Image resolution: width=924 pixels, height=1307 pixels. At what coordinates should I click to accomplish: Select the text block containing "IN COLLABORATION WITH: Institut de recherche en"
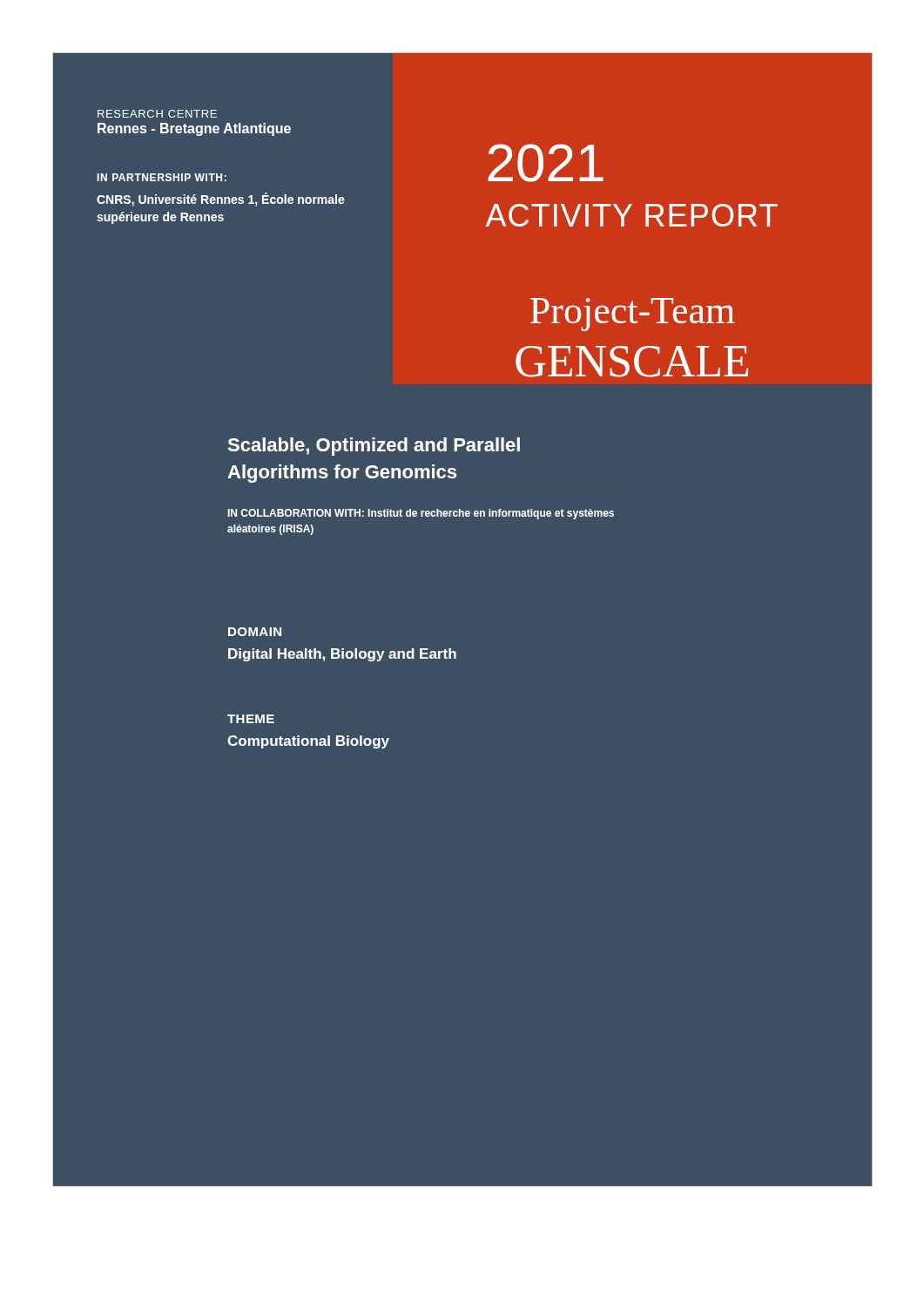pyautogui.click(x=445, y=521)
